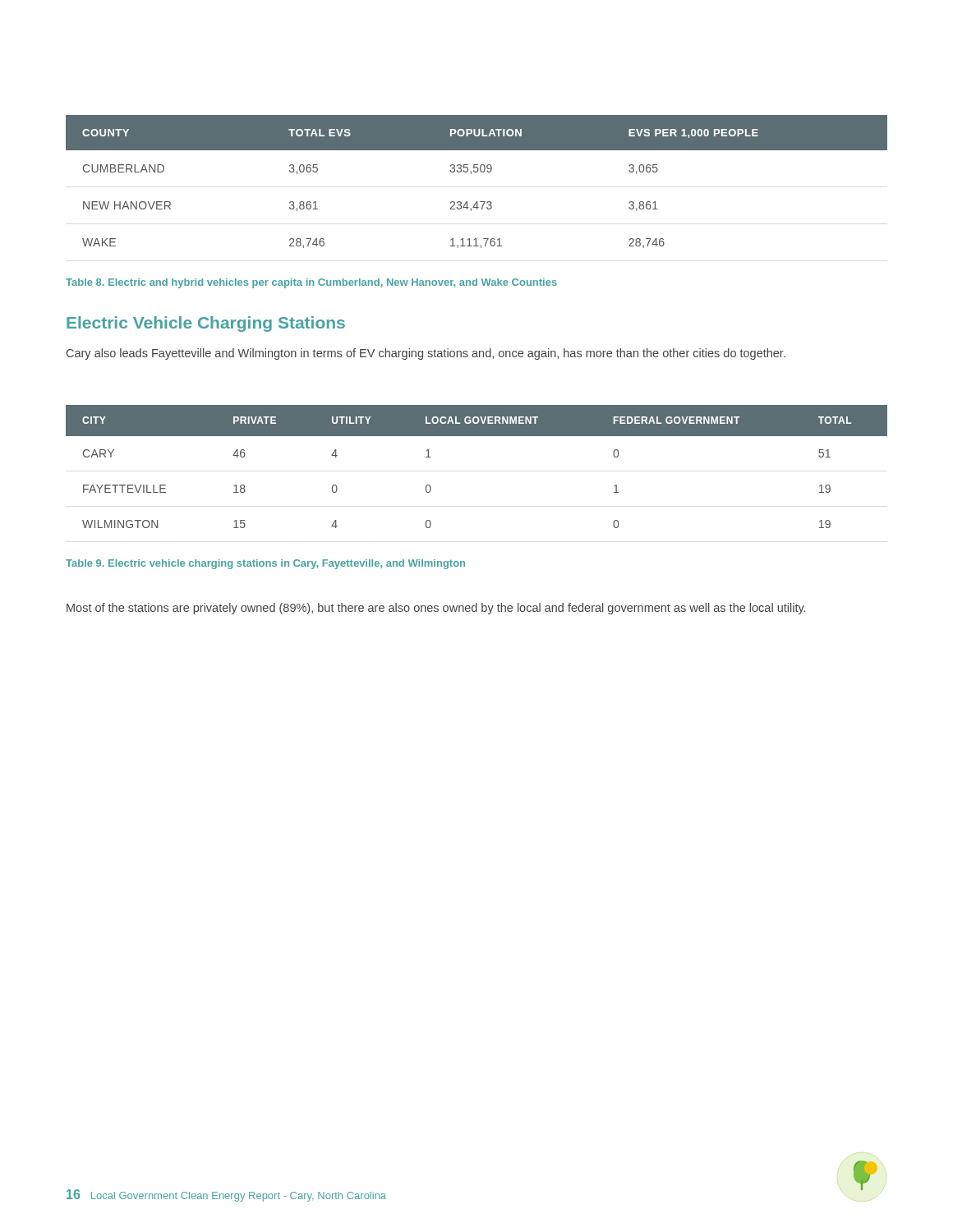
Task: Point to the block beginning "Most of the stations"
Action: point(436,608)
